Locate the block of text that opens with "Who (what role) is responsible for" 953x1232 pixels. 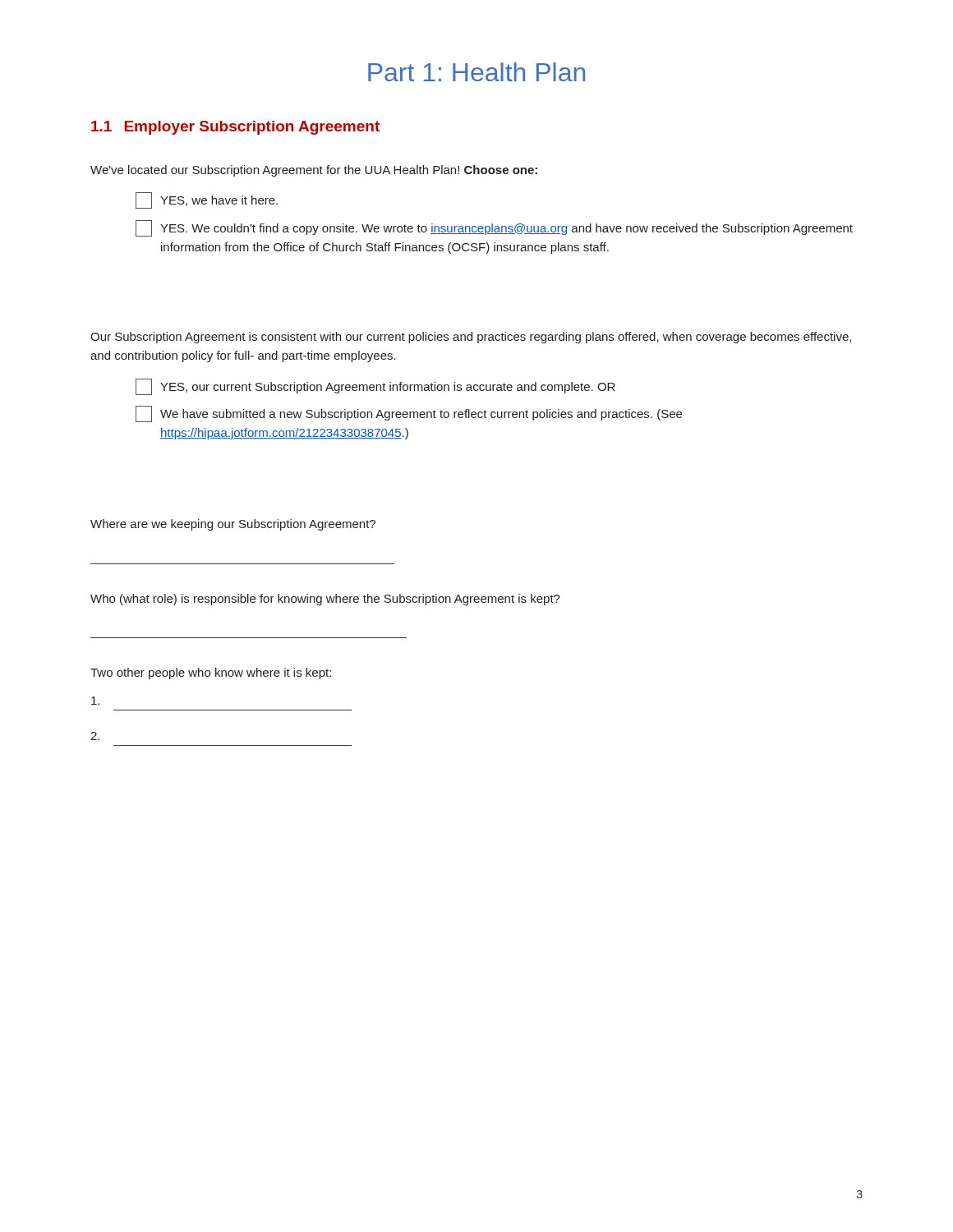(x=325, y=598)
